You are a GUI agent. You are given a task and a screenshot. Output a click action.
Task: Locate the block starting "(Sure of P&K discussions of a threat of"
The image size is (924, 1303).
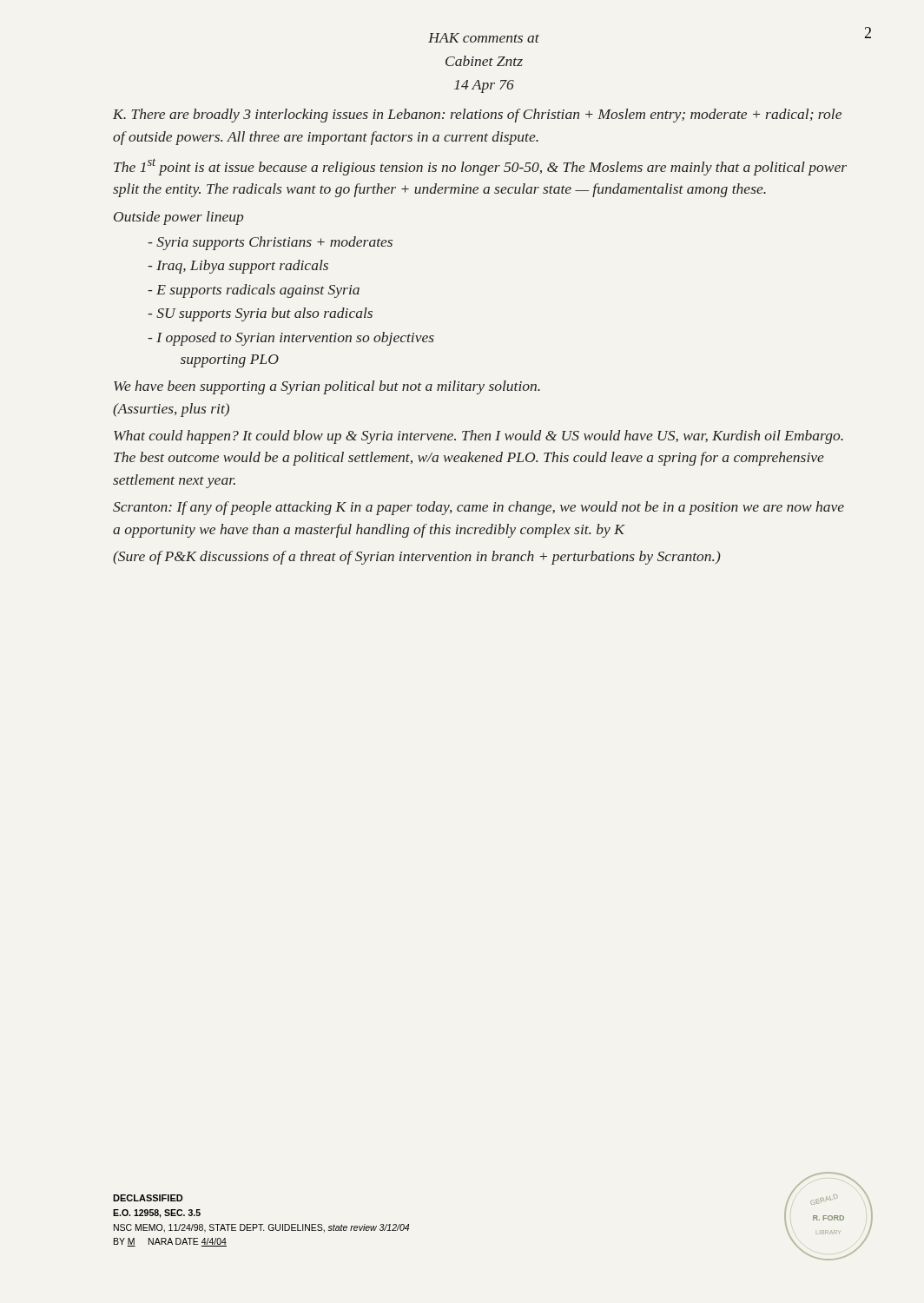(417, 556)
